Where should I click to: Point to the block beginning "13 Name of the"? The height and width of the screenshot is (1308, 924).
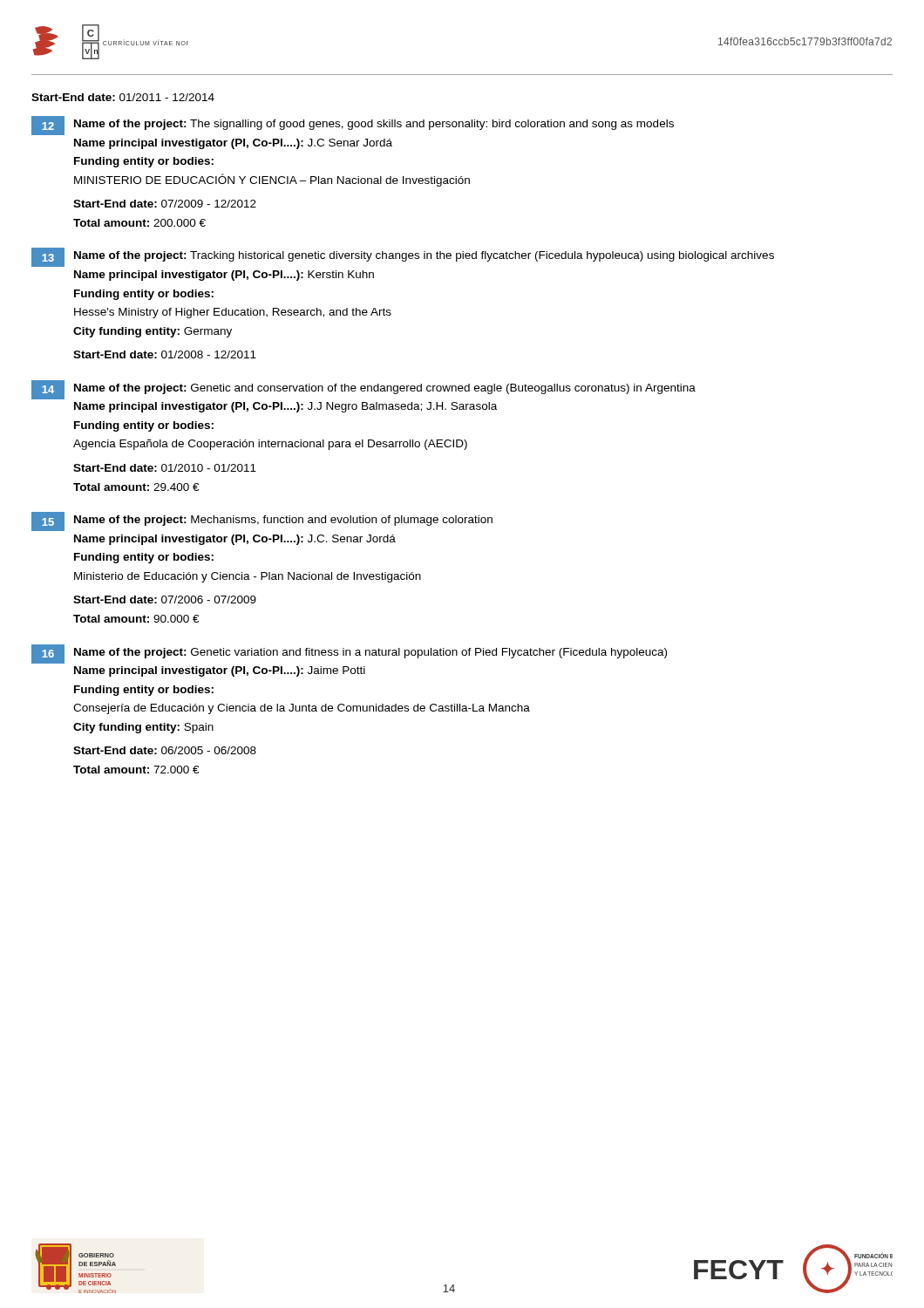pos(403,257)
